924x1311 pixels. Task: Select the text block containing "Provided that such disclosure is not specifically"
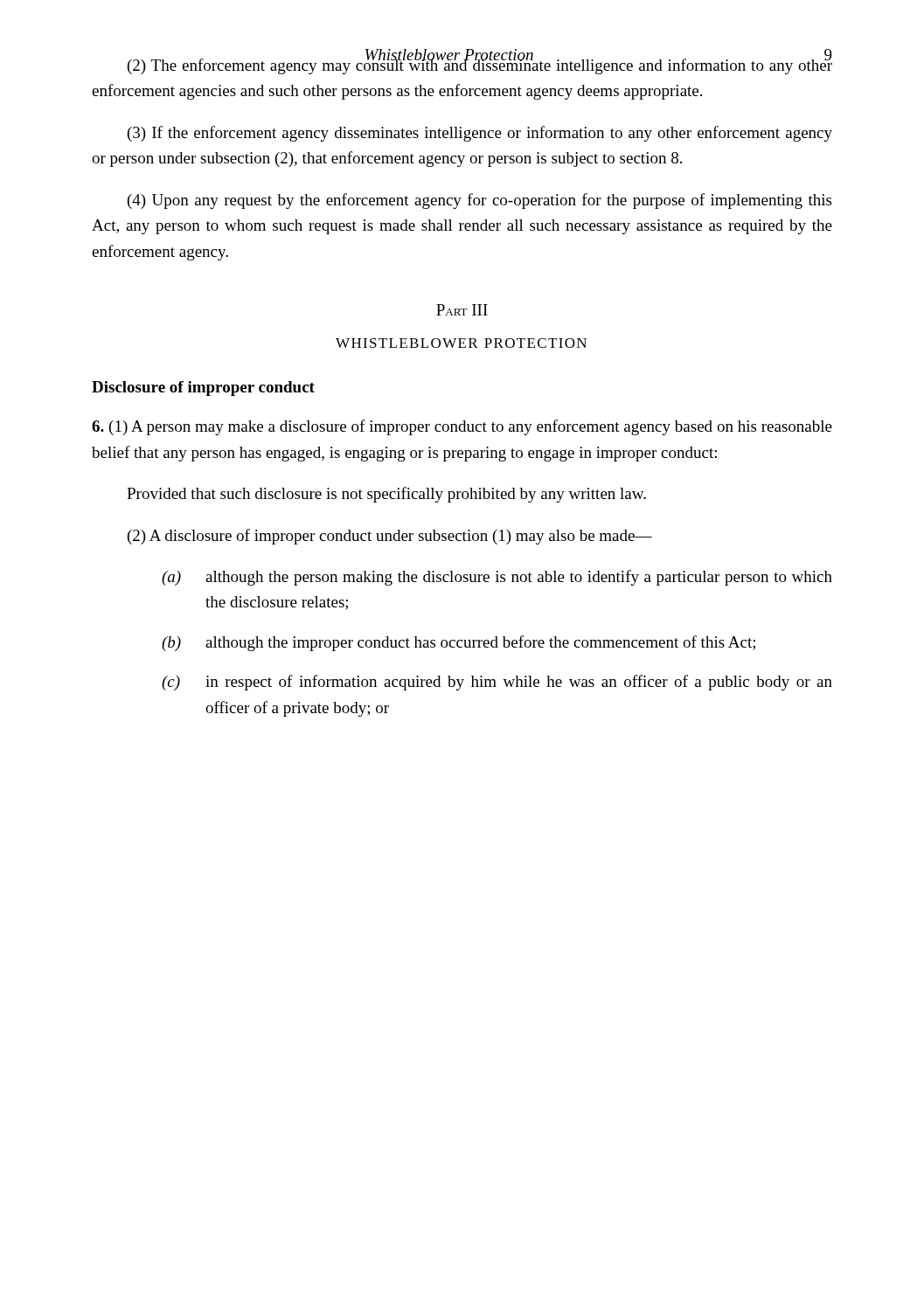click(x=462, y=494)
